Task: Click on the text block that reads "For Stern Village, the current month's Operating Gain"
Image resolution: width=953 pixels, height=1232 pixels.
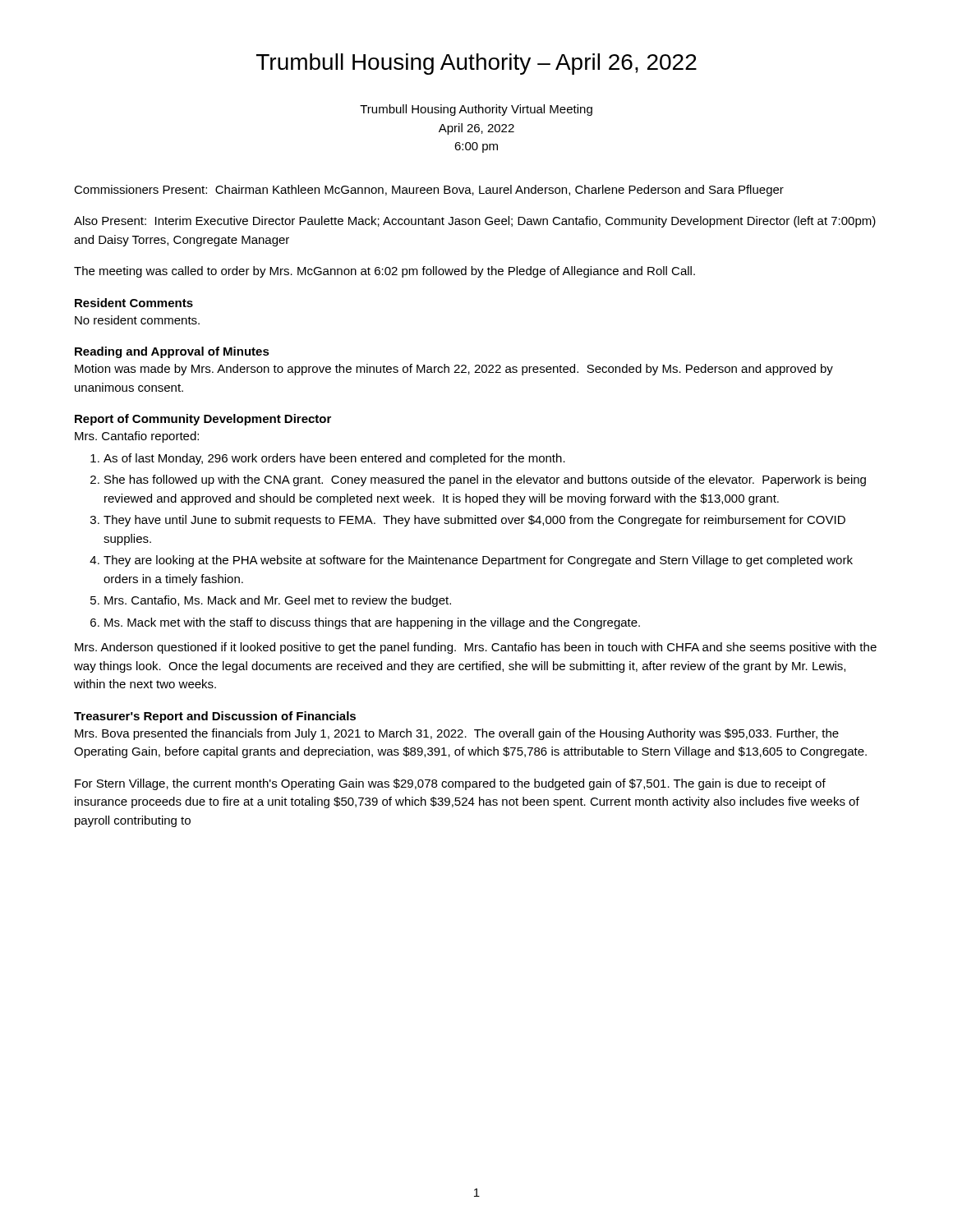Action: click(x=466, y=801)
